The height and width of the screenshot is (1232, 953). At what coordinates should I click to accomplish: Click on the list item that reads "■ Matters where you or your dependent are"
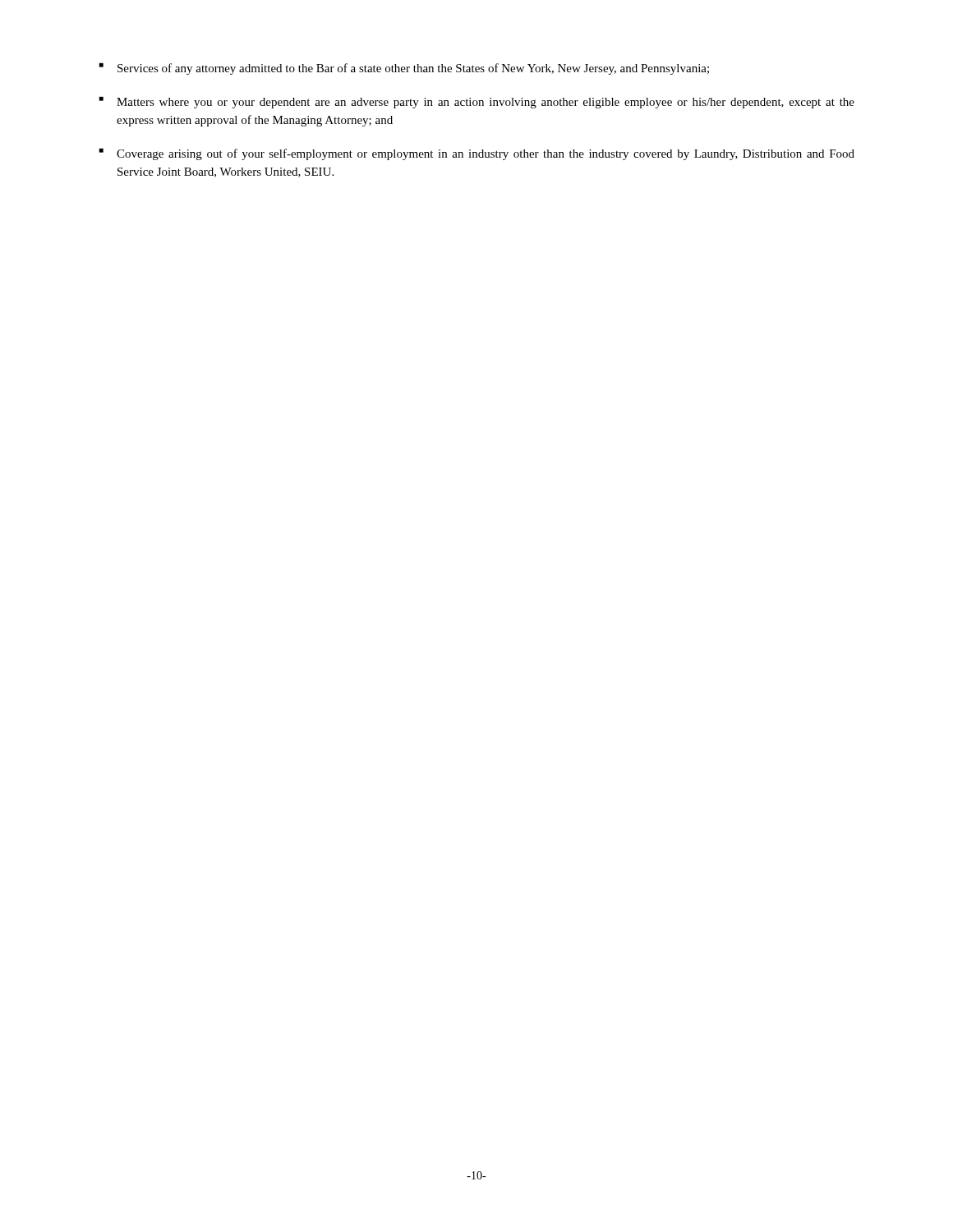(476, 111)
